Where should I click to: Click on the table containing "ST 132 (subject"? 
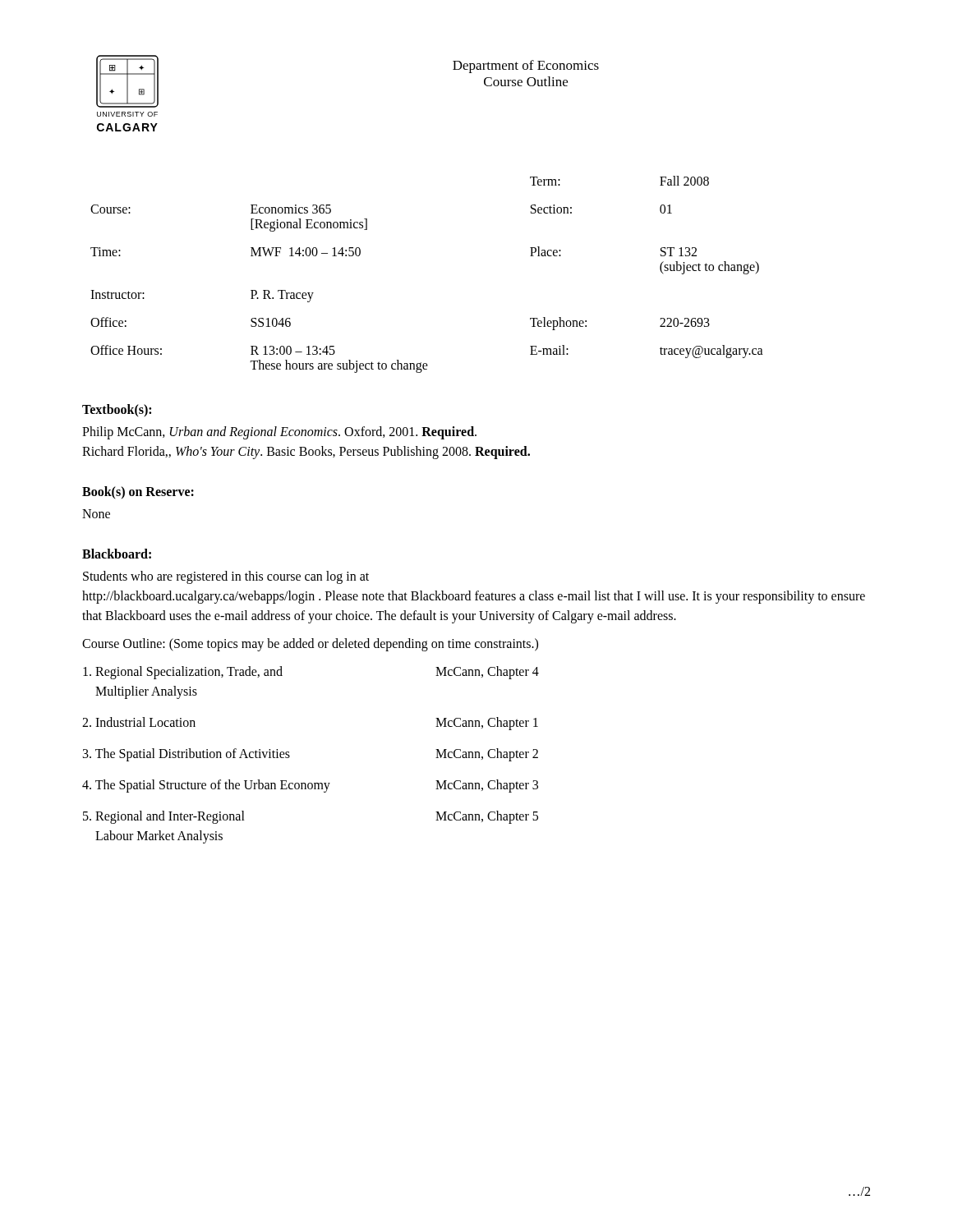coord(476,274)
